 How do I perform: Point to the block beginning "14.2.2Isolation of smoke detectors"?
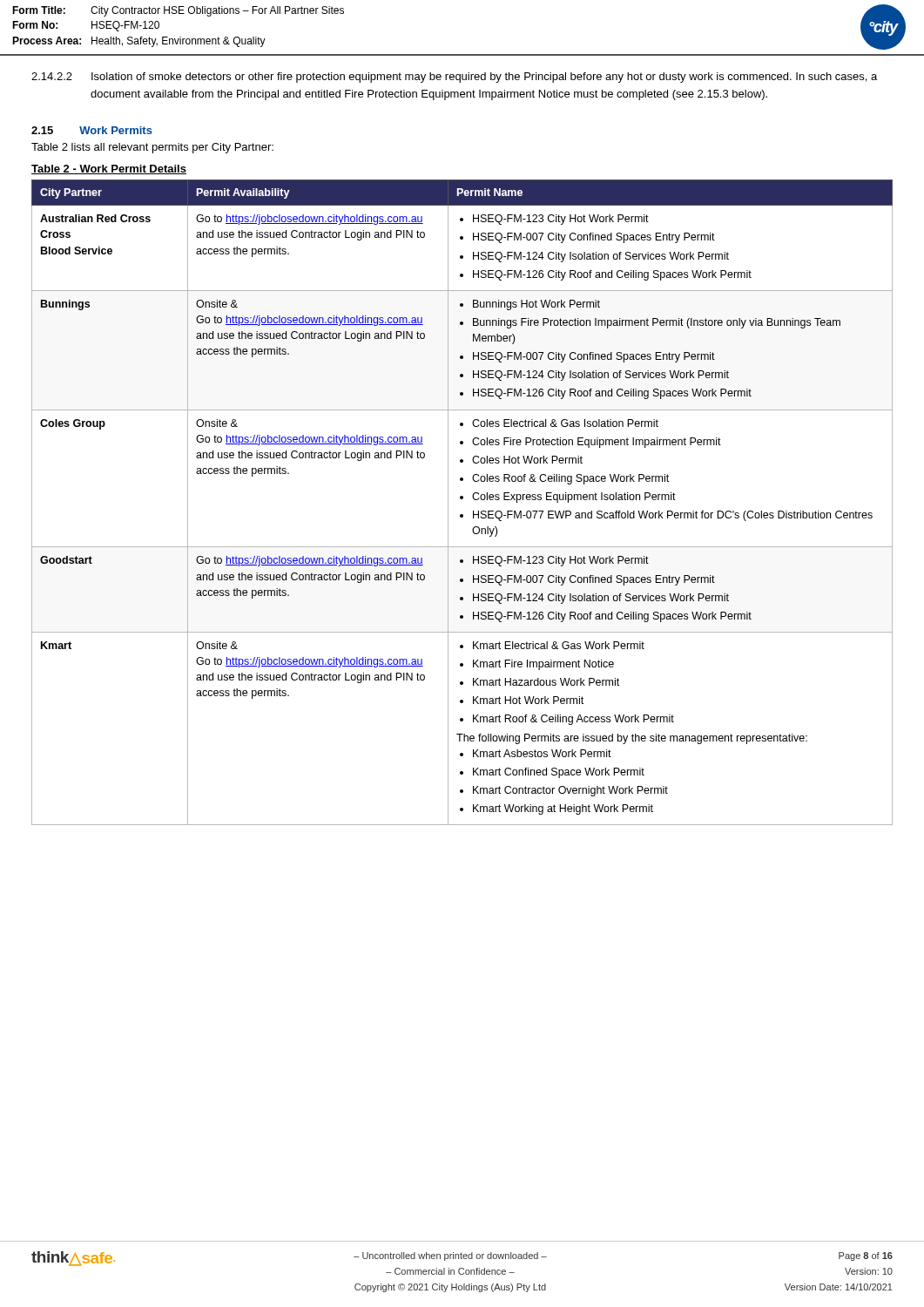coord(460,86)
